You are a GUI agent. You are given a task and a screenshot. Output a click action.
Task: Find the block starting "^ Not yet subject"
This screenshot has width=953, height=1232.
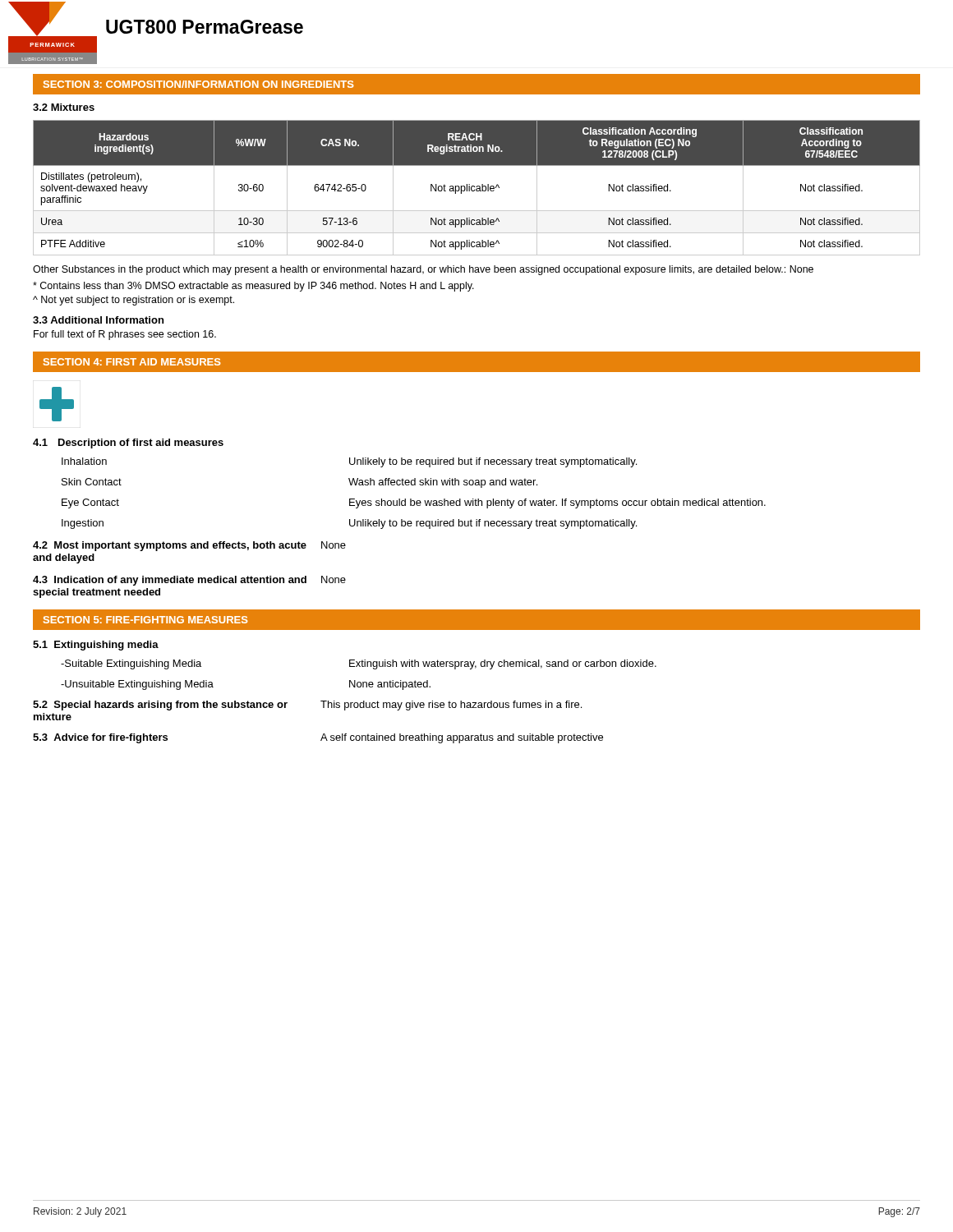pos(134,300)
